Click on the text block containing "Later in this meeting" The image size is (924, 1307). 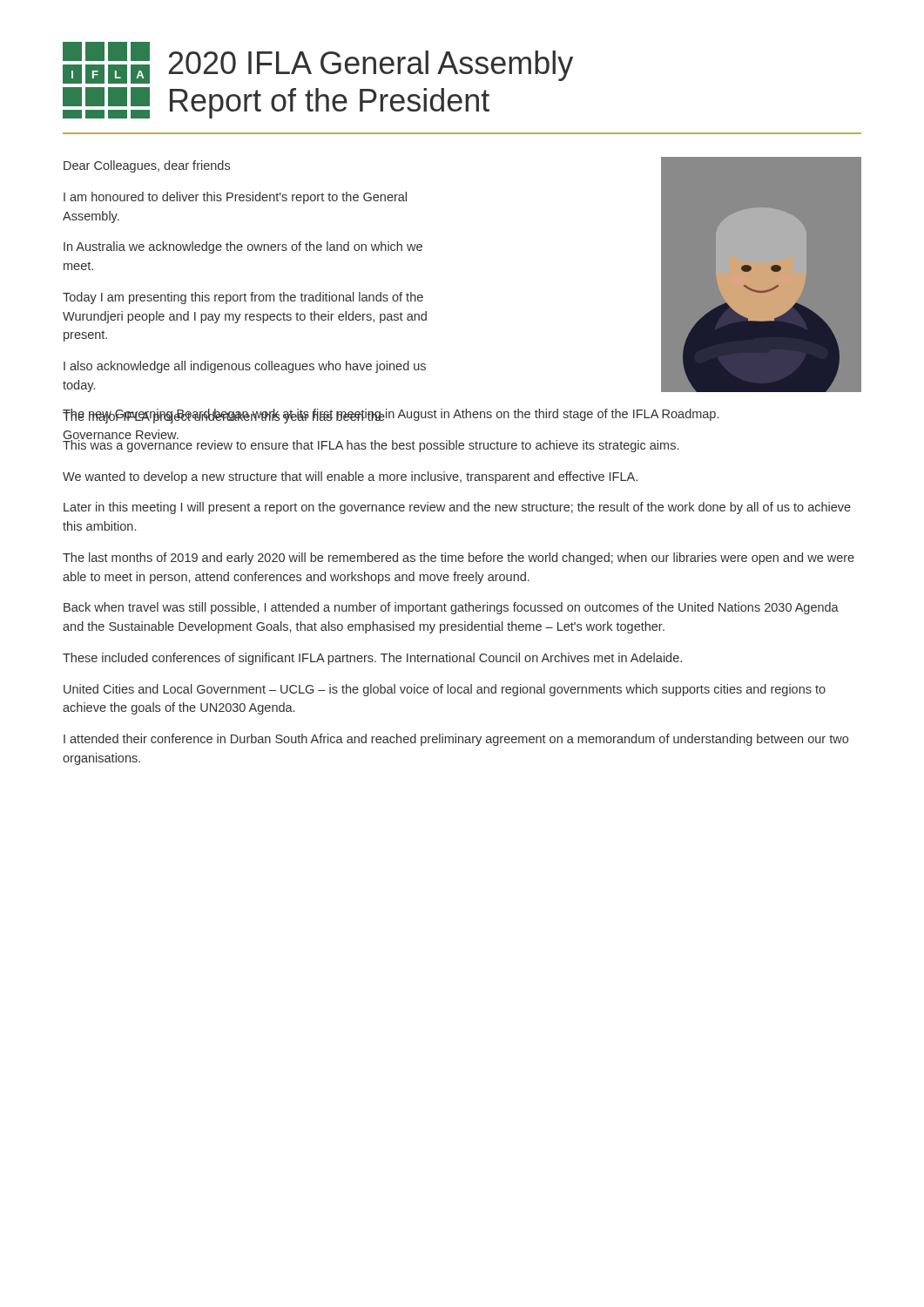point(462,518)
